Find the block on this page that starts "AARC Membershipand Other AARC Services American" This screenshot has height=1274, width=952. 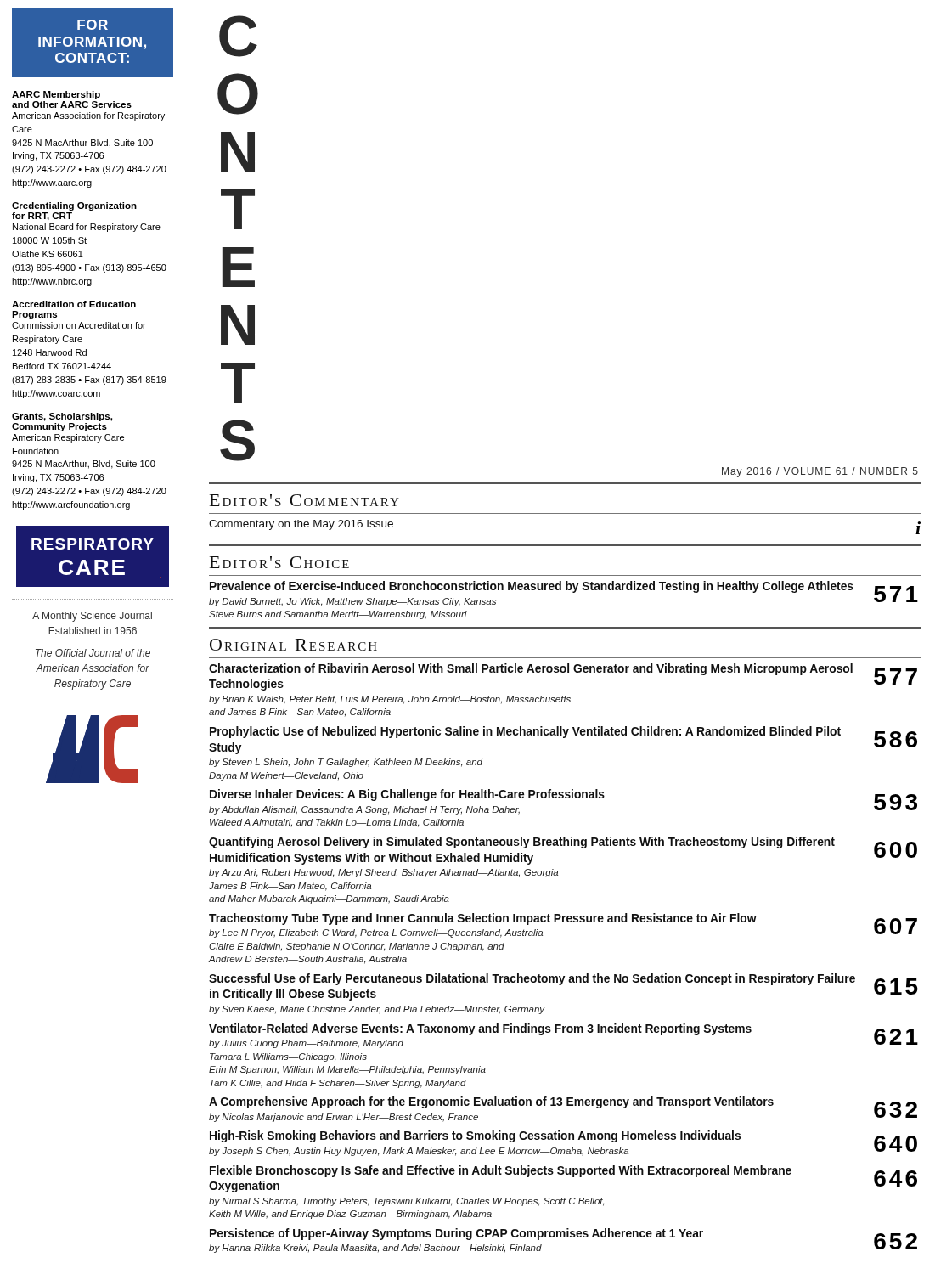click(93, 140)
